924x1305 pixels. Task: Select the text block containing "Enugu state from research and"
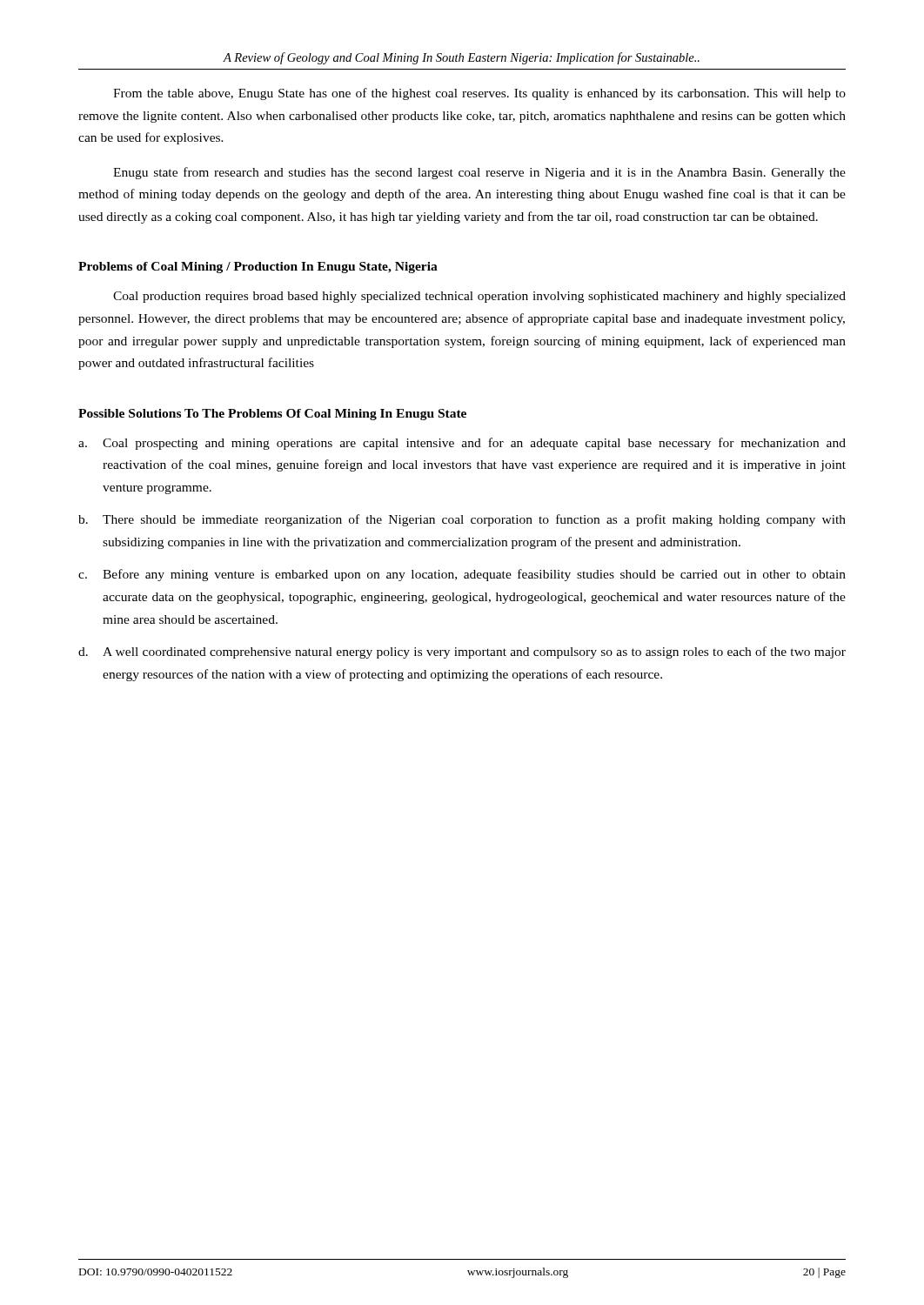(462, 194)
